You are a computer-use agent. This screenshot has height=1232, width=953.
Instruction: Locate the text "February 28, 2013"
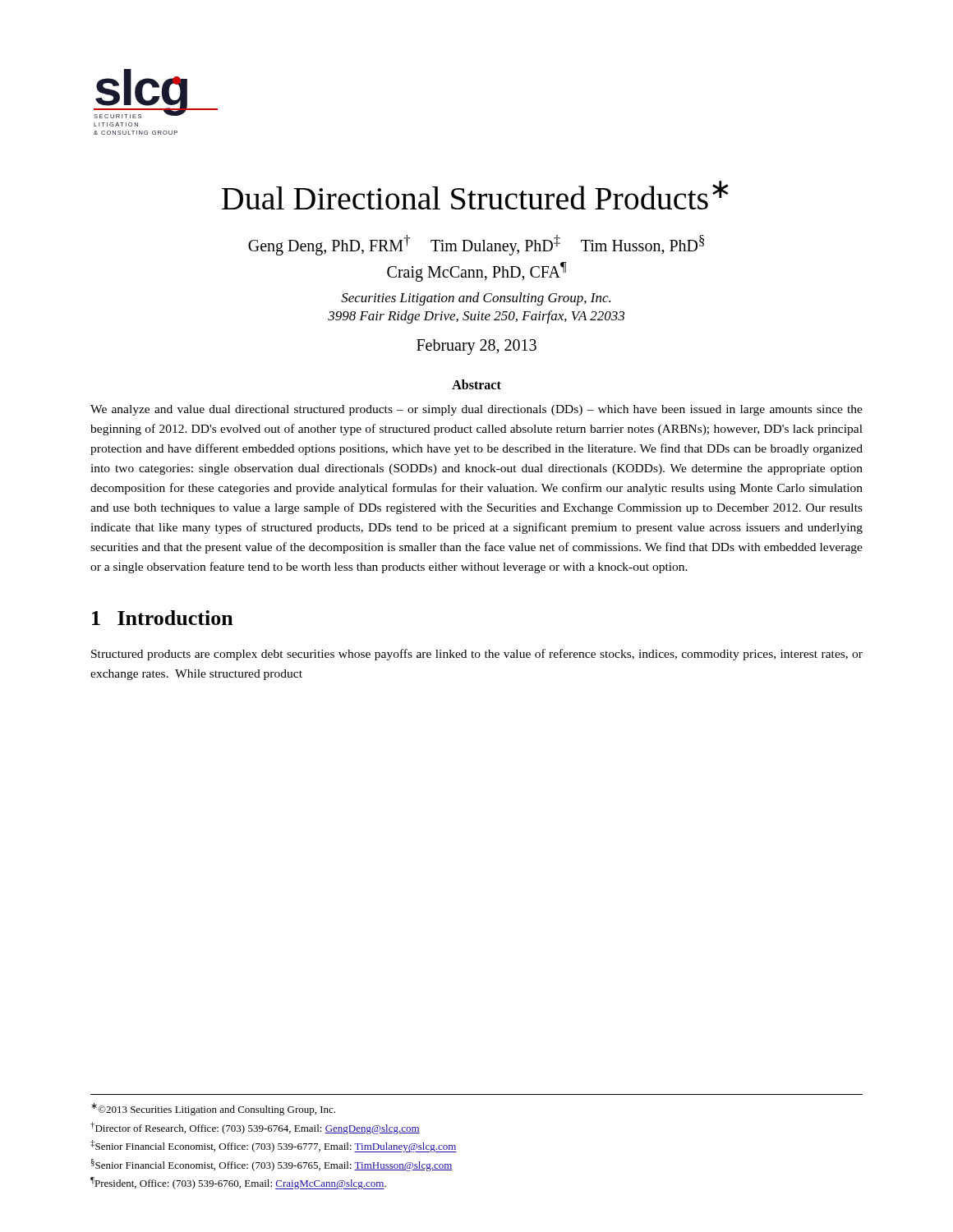click(x=476, y=345)
